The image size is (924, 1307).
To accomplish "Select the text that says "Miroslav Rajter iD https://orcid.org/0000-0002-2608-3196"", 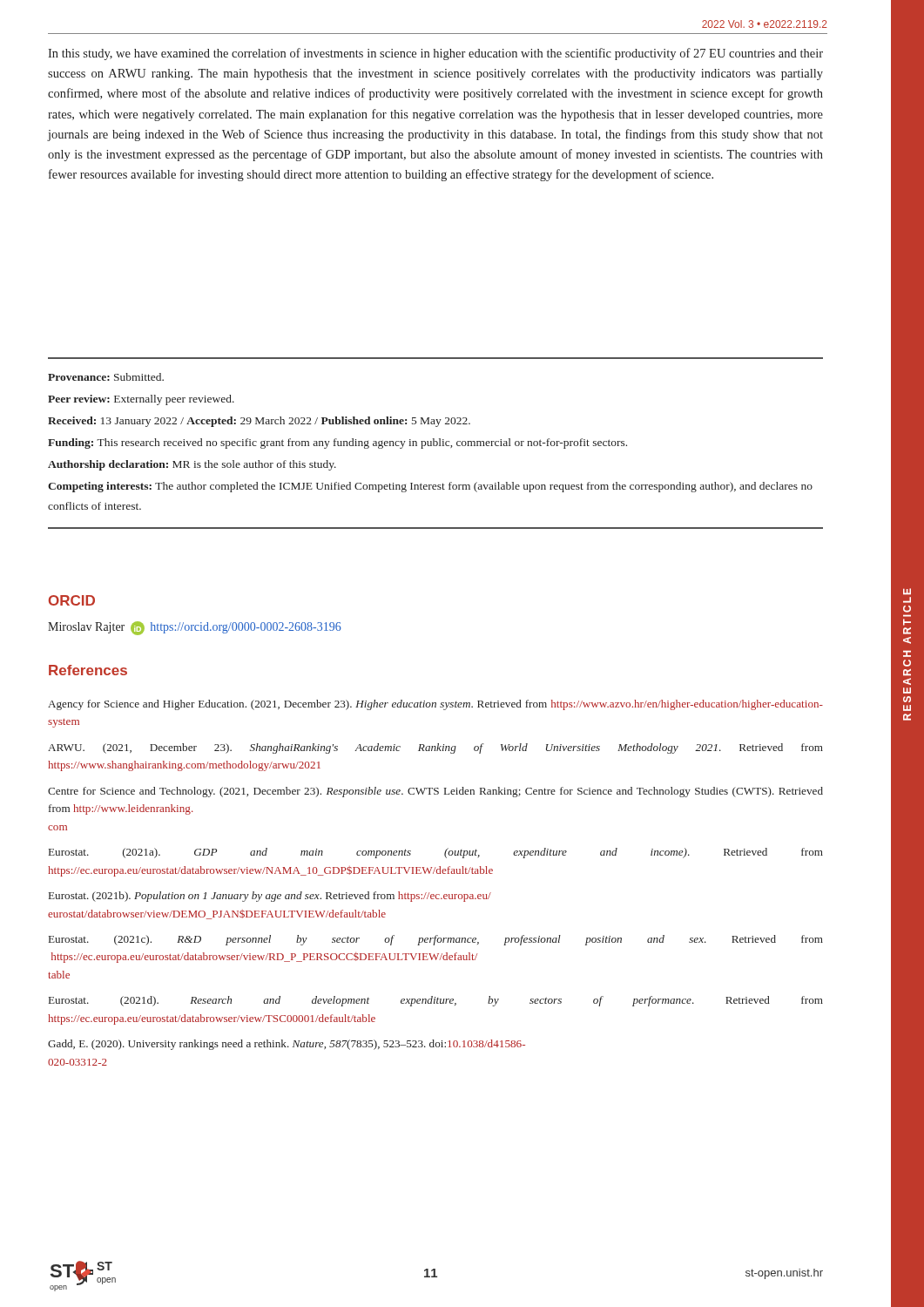I will pyautogui.click(x=195, y=628).
